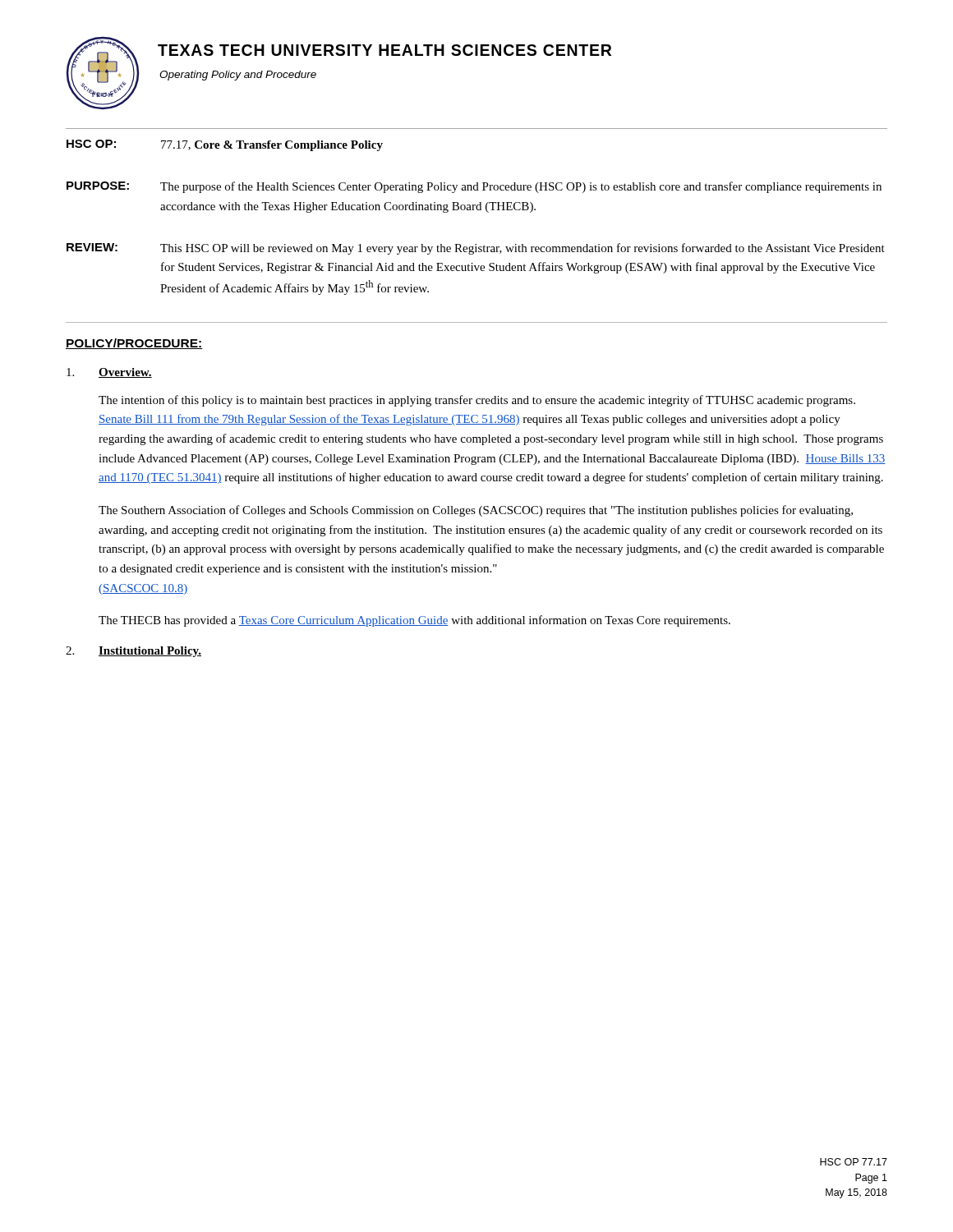This screenshot has height=1232, width=953.
Task: Point to the block starting "The THECB has provided a Texas"
Action: (415, 620)
